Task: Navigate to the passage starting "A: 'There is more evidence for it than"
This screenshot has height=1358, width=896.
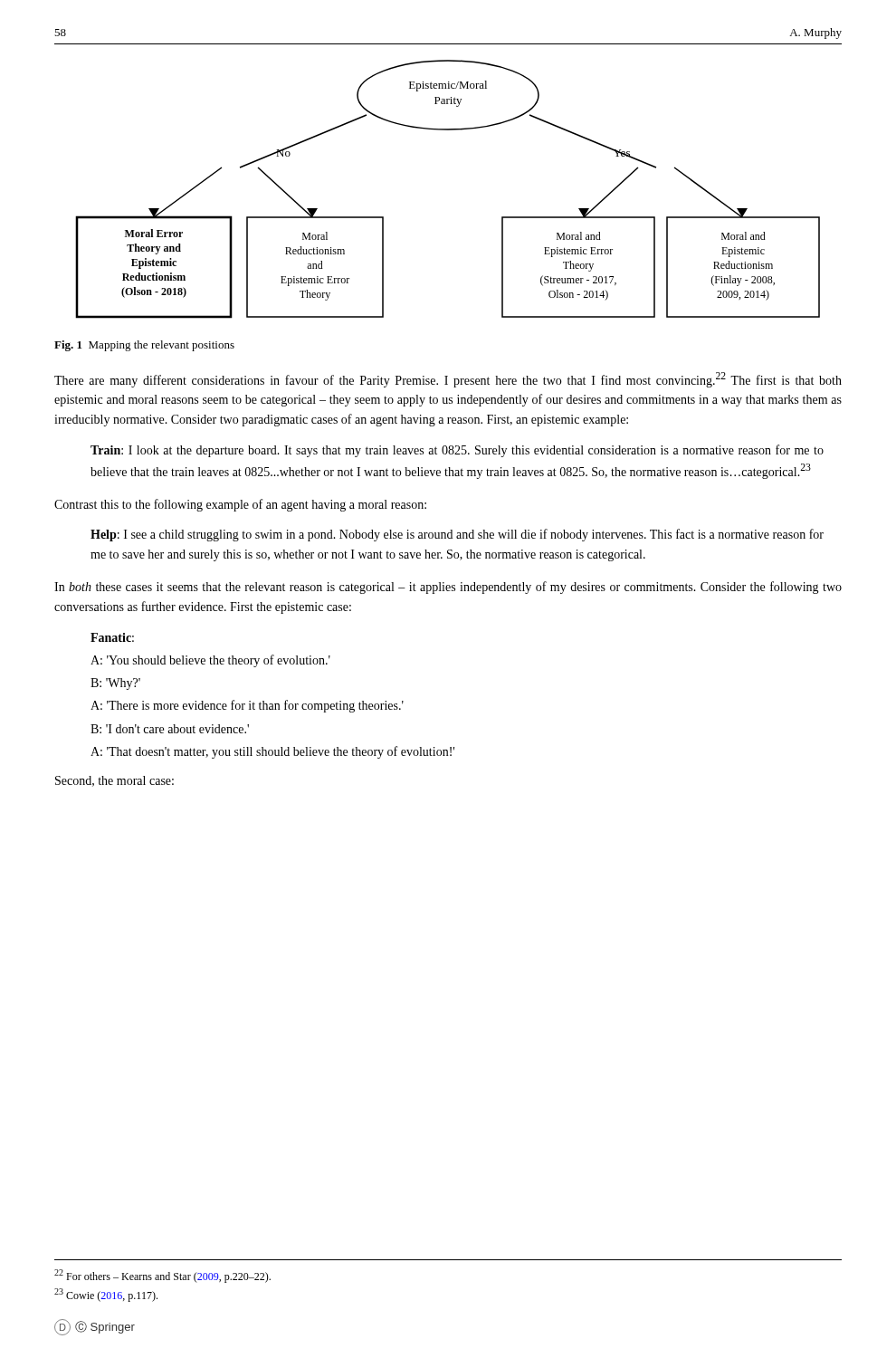Action: tap(247, 706)
